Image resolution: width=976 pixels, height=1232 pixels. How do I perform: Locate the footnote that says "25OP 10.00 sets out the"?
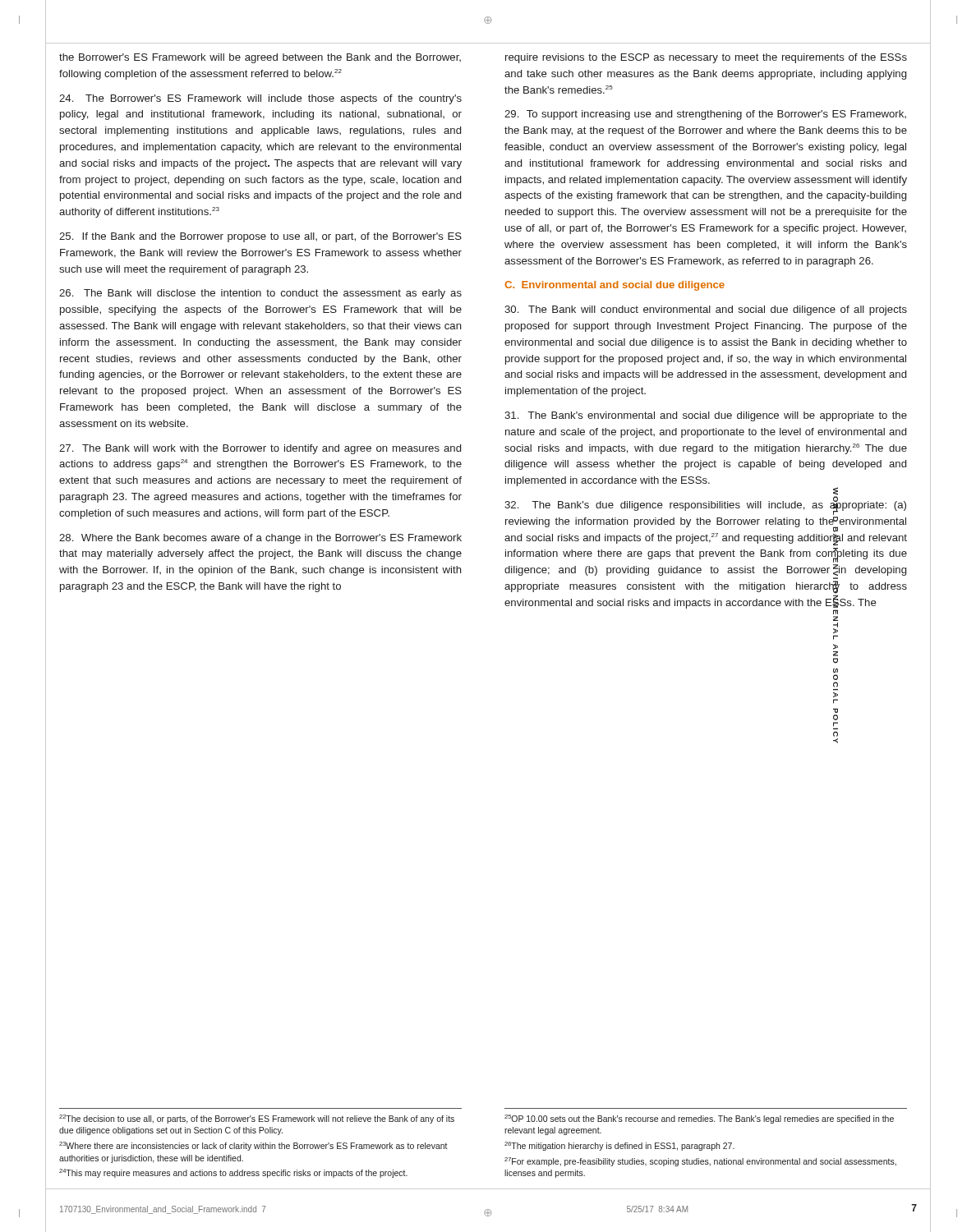pos(706,1125)
